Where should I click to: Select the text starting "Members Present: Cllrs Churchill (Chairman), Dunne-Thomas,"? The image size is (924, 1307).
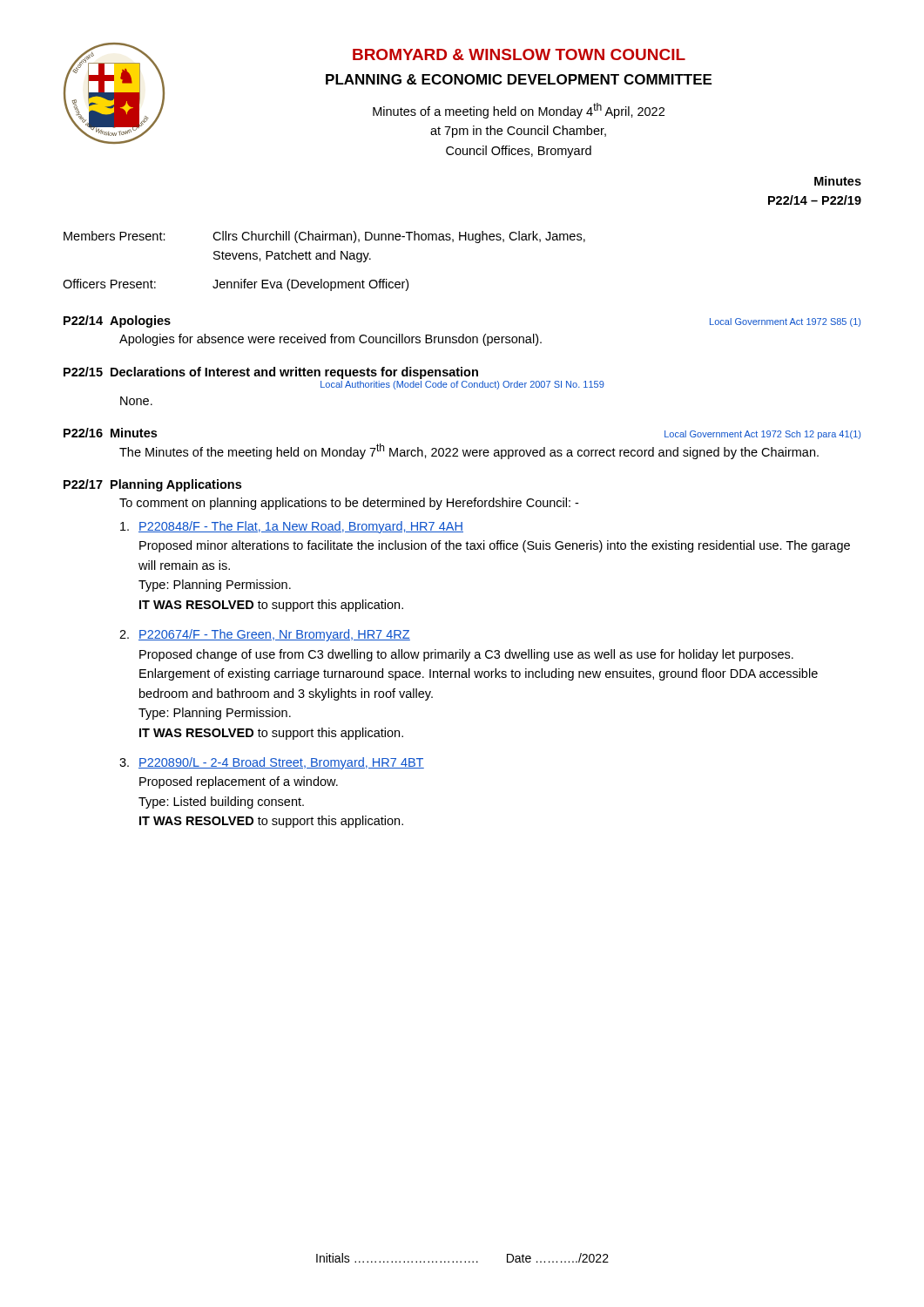(462, 246)
